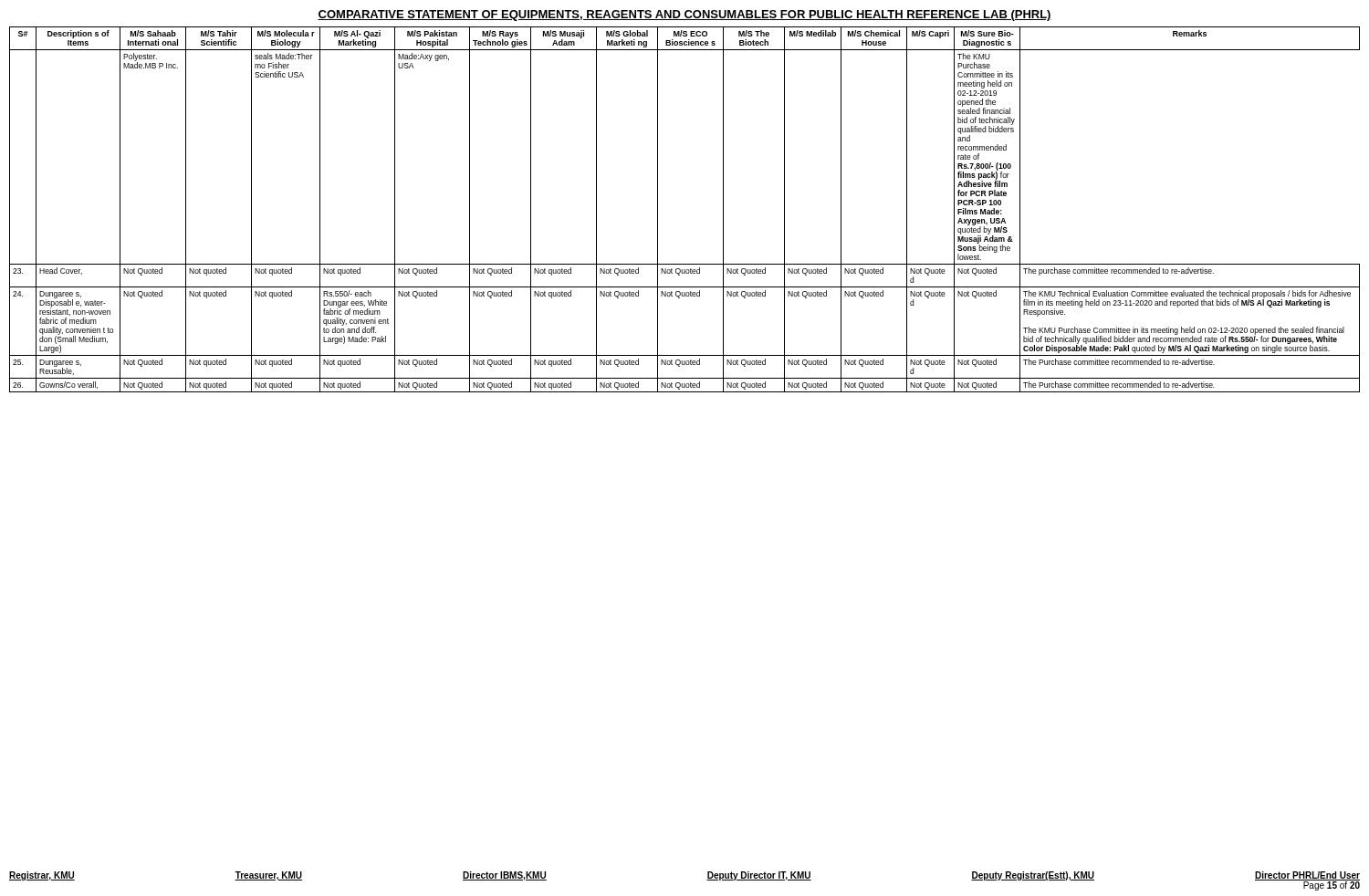Click on the table containing "Not Quoted"
This screenshot has height=896, width=1369.
click(684, 209)
